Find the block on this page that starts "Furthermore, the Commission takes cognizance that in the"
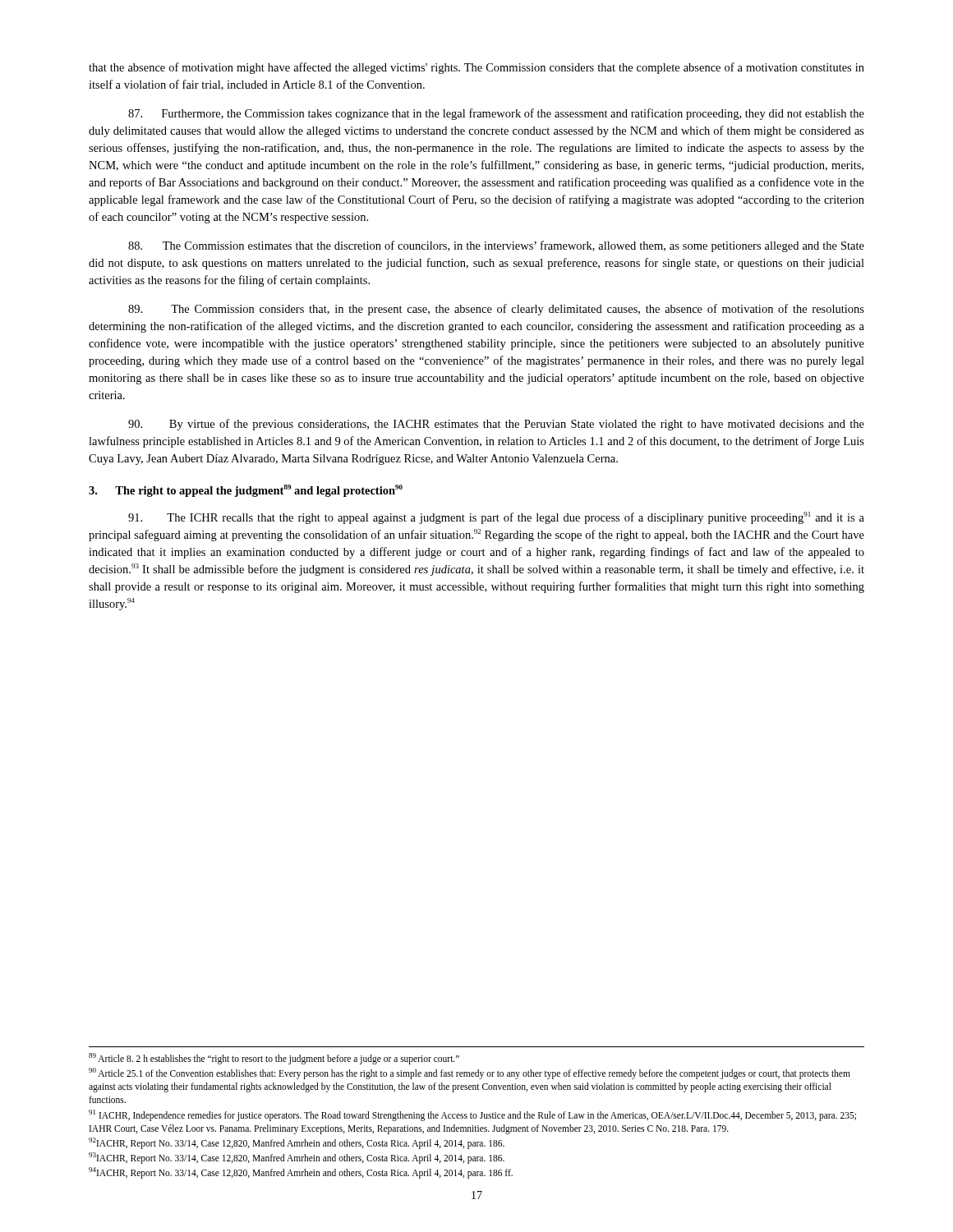 click(x=476, y=165)
